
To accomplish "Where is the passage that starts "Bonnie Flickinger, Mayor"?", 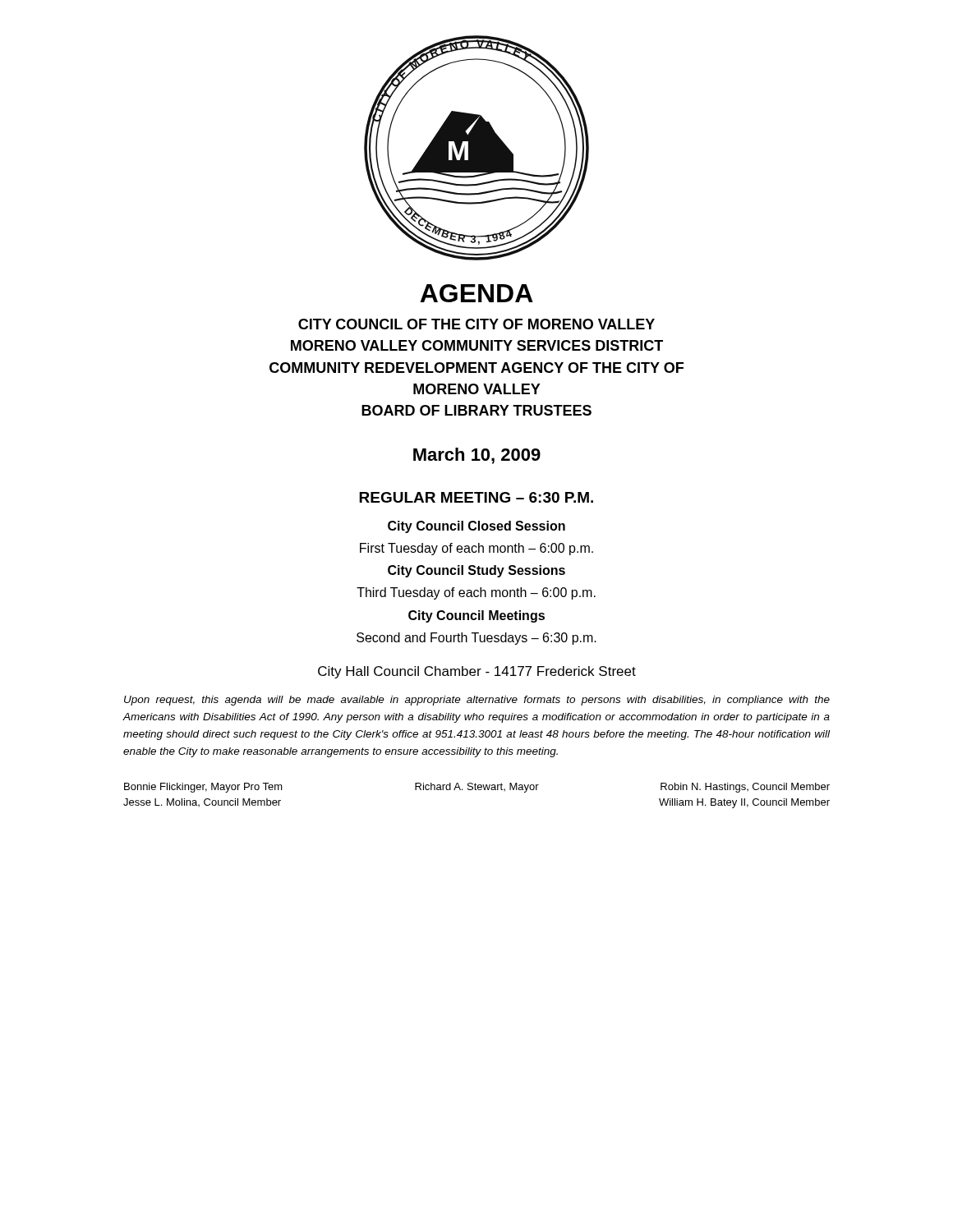I will pyautogui.click(x=203, y=794).
